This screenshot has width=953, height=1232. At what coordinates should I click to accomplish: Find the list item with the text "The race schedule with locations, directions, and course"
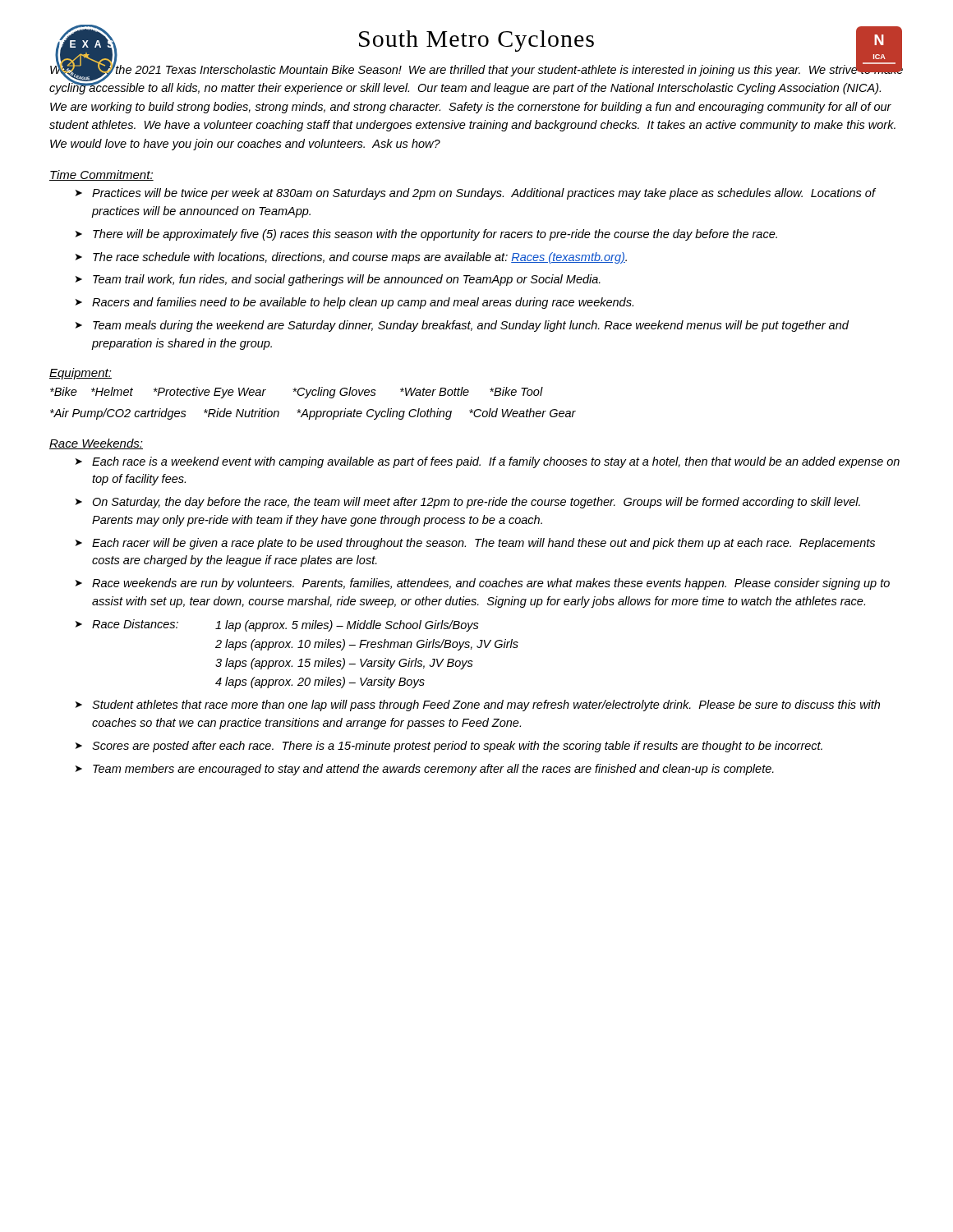(x=476, y=257)
